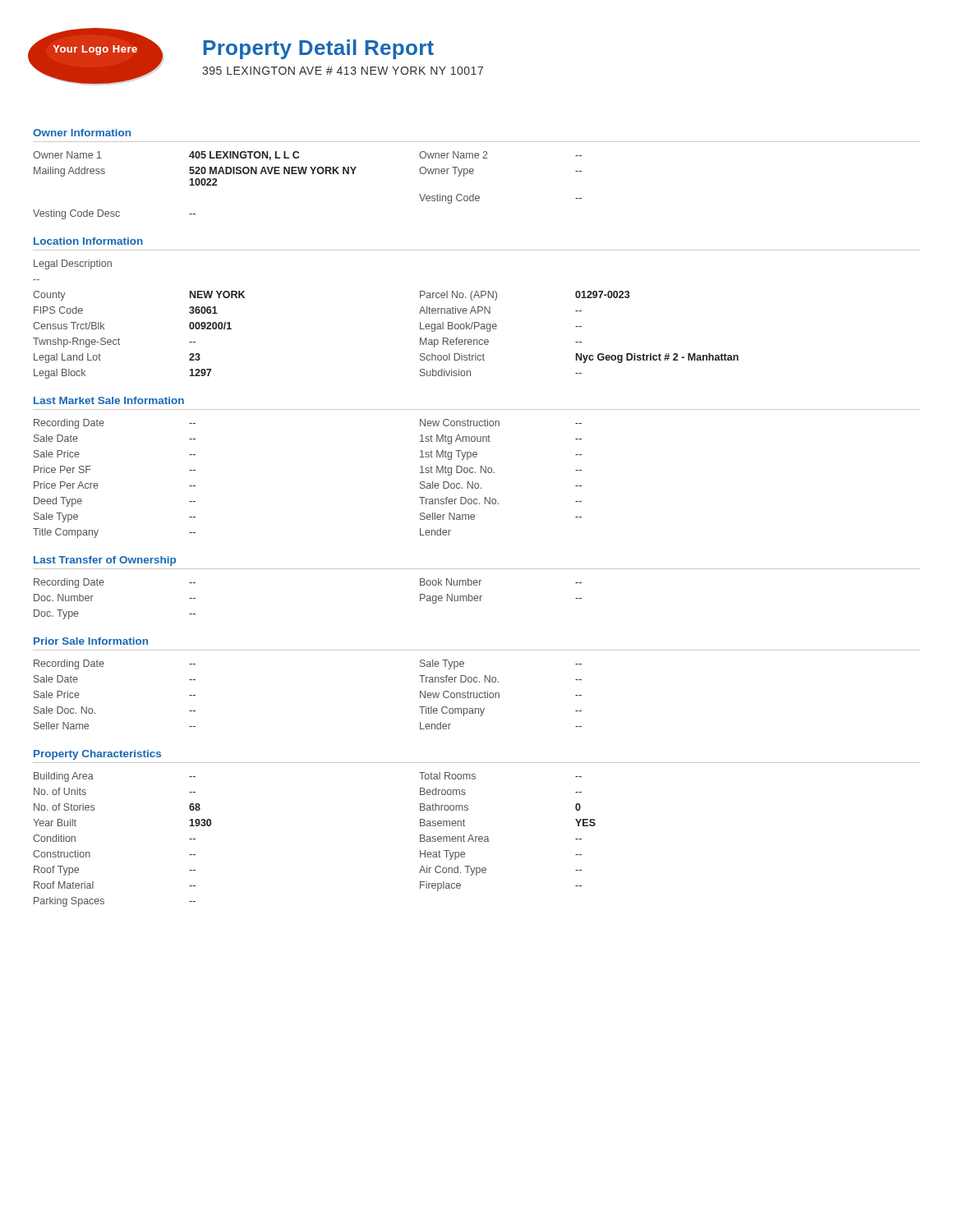Viewport: 953px width, 1232px height.
Task: Click on the table containing "Legal Description -- County"
Action: tap(476, 318)
